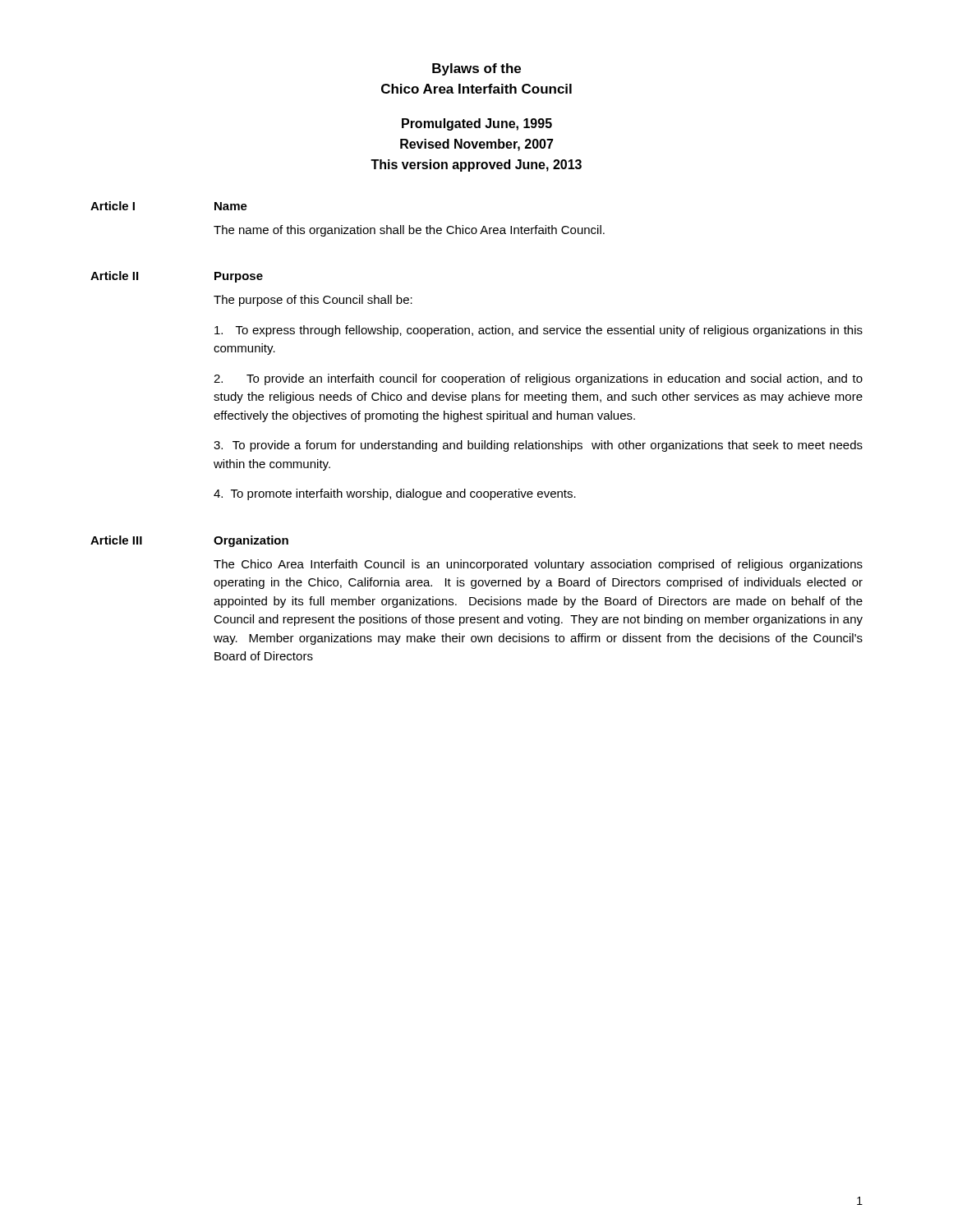Where does it say "Article II"?
This screenshot has width=953, height=1232.
click(x=115, y=276)
